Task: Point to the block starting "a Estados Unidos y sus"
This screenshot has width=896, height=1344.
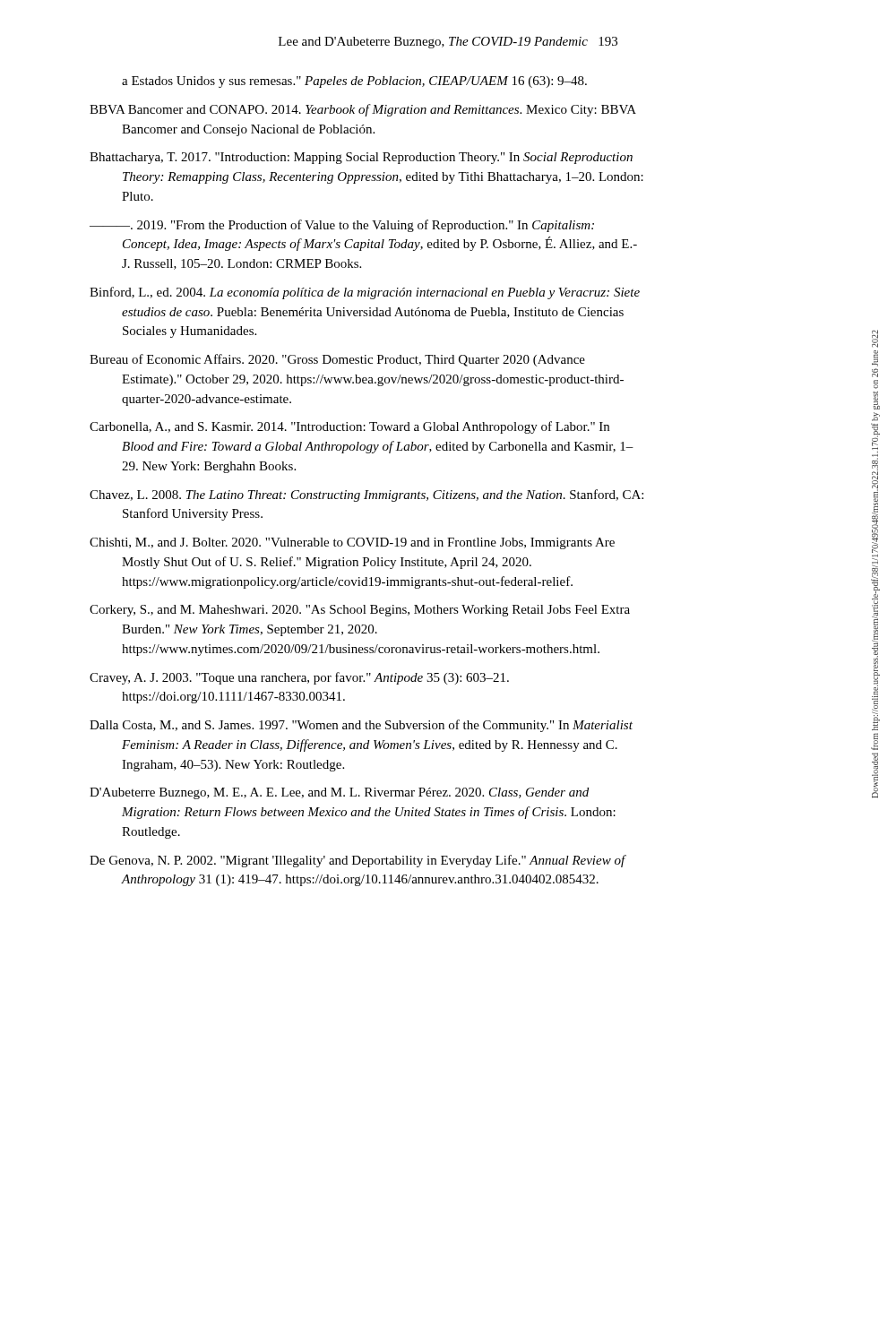Action: pyautogui.click(x=355, y=81)
